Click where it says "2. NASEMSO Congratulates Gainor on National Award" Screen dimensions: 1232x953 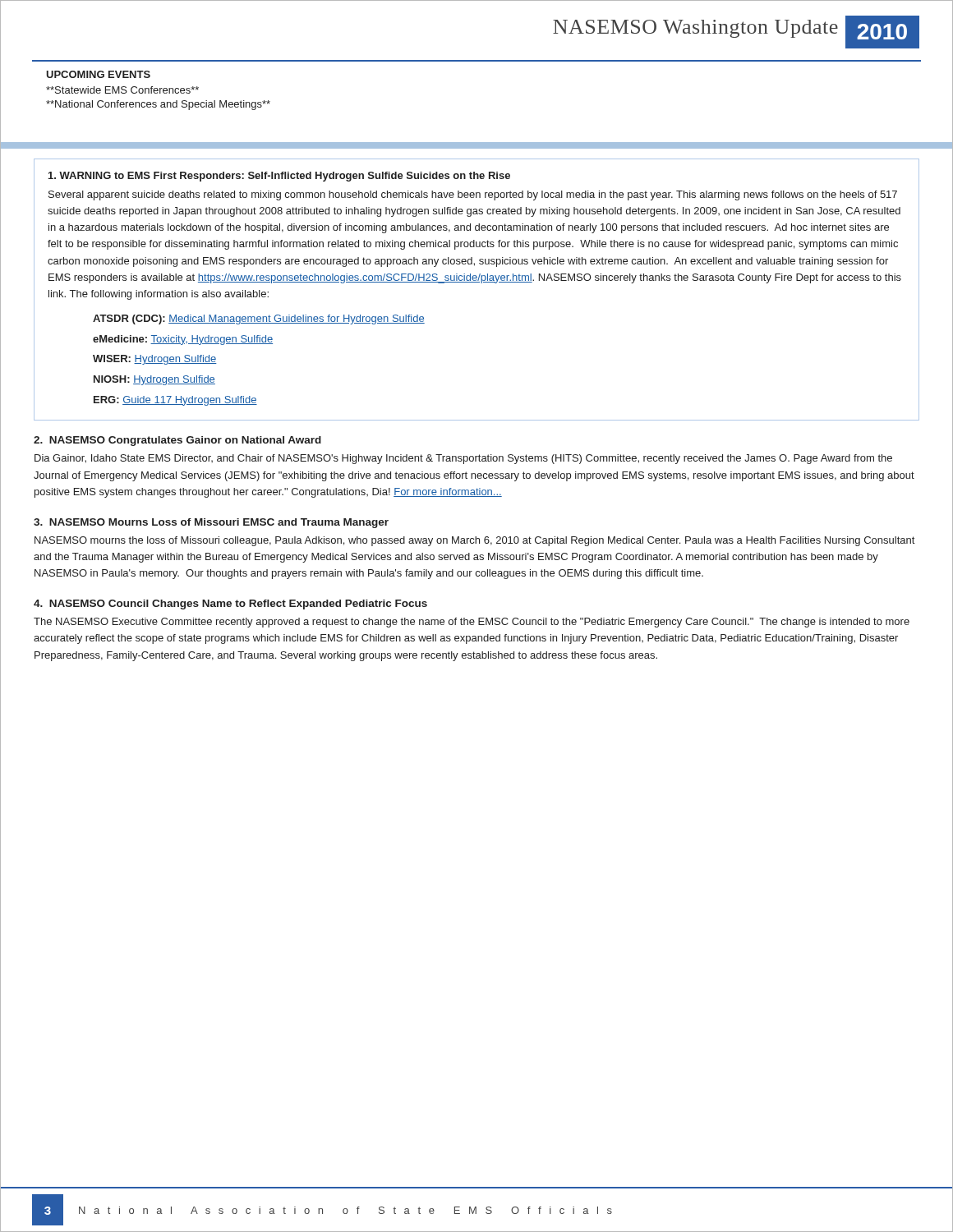point(178,440)
